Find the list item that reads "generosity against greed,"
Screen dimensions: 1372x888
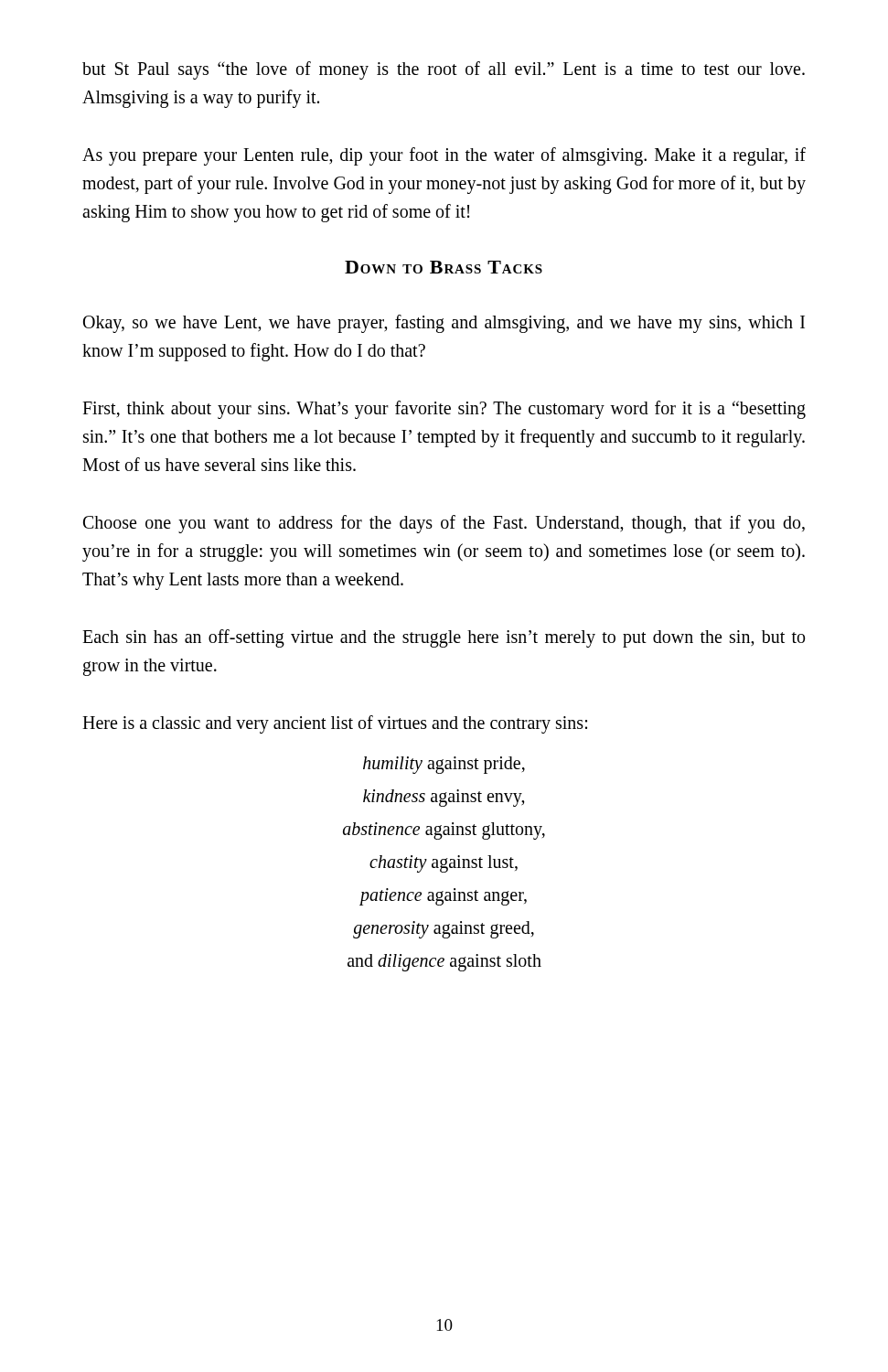click(x=444, y=927)
